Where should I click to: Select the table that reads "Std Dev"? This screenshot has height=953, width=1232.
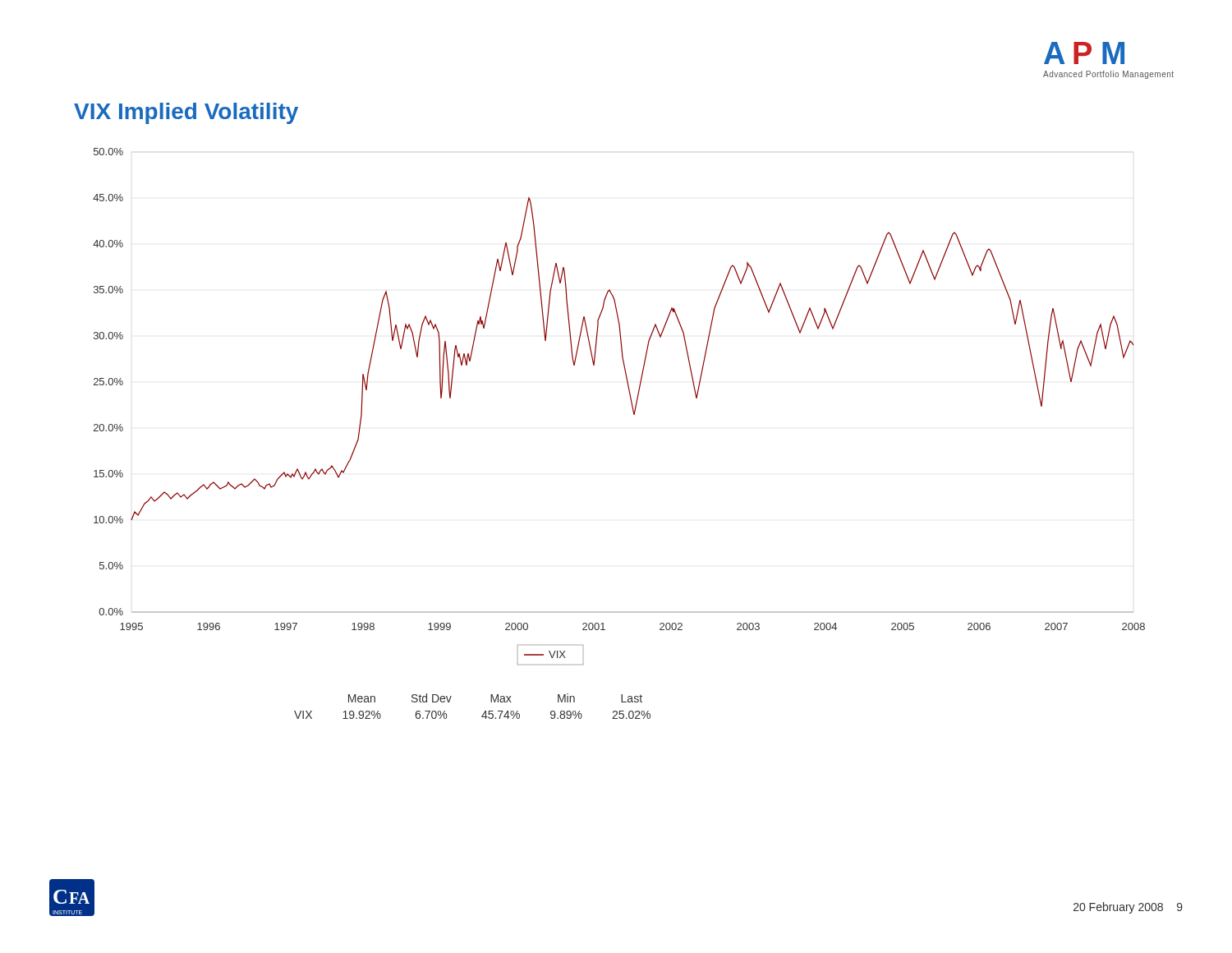pos(473,707)
